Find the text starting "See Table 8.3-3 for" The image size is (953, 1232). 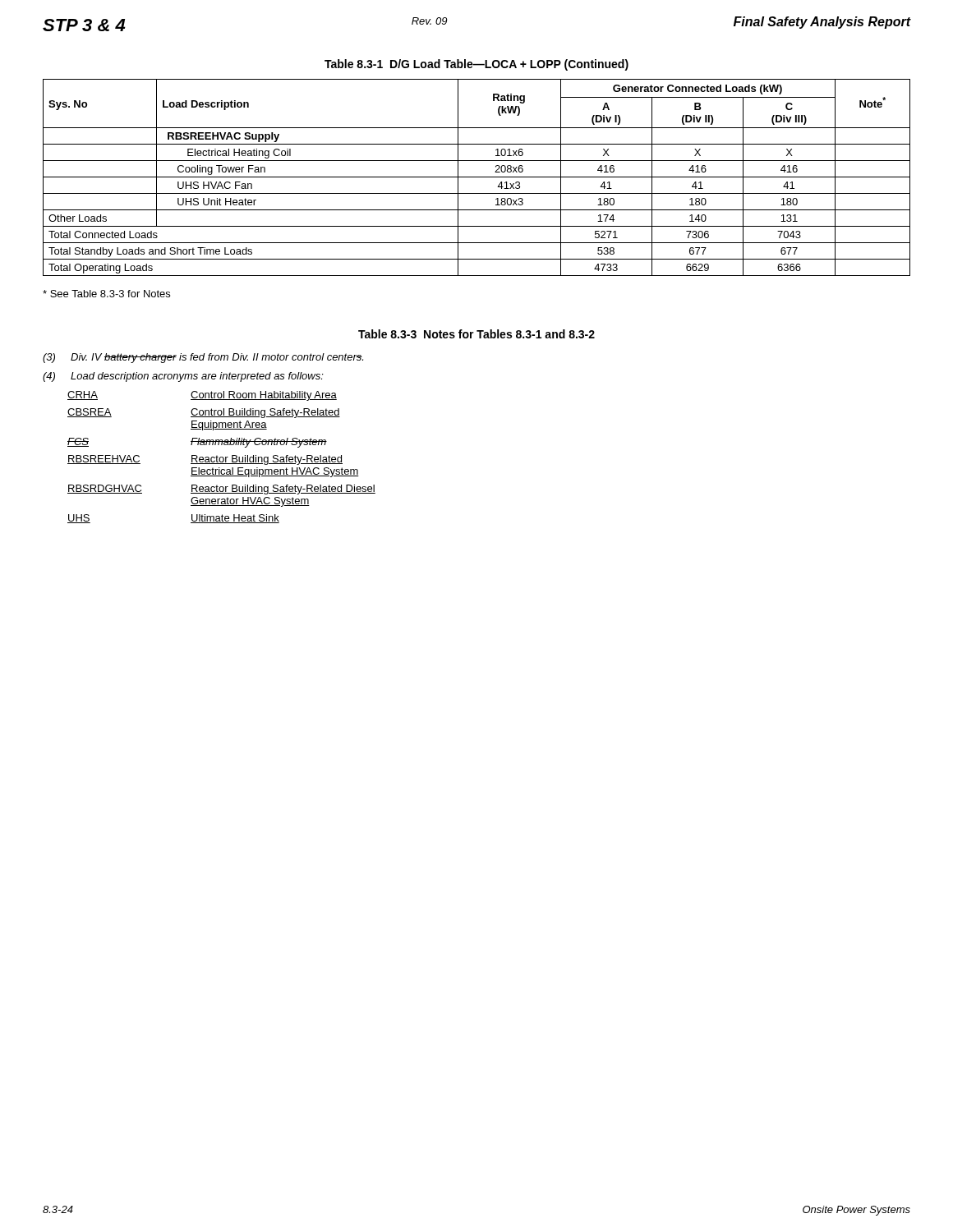tap(107, 294)
